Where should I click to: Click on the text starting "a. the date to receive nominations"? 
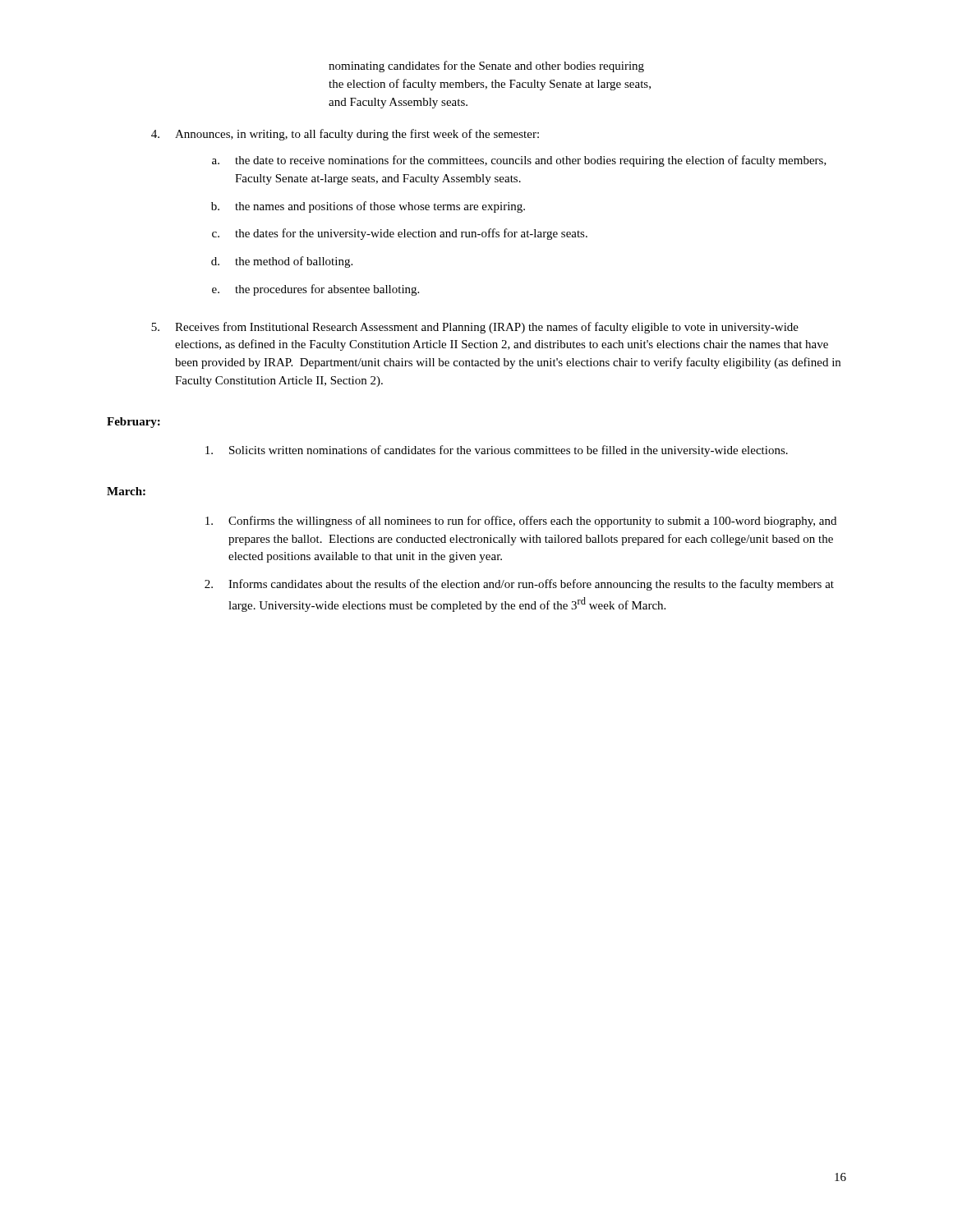[511, 170]
